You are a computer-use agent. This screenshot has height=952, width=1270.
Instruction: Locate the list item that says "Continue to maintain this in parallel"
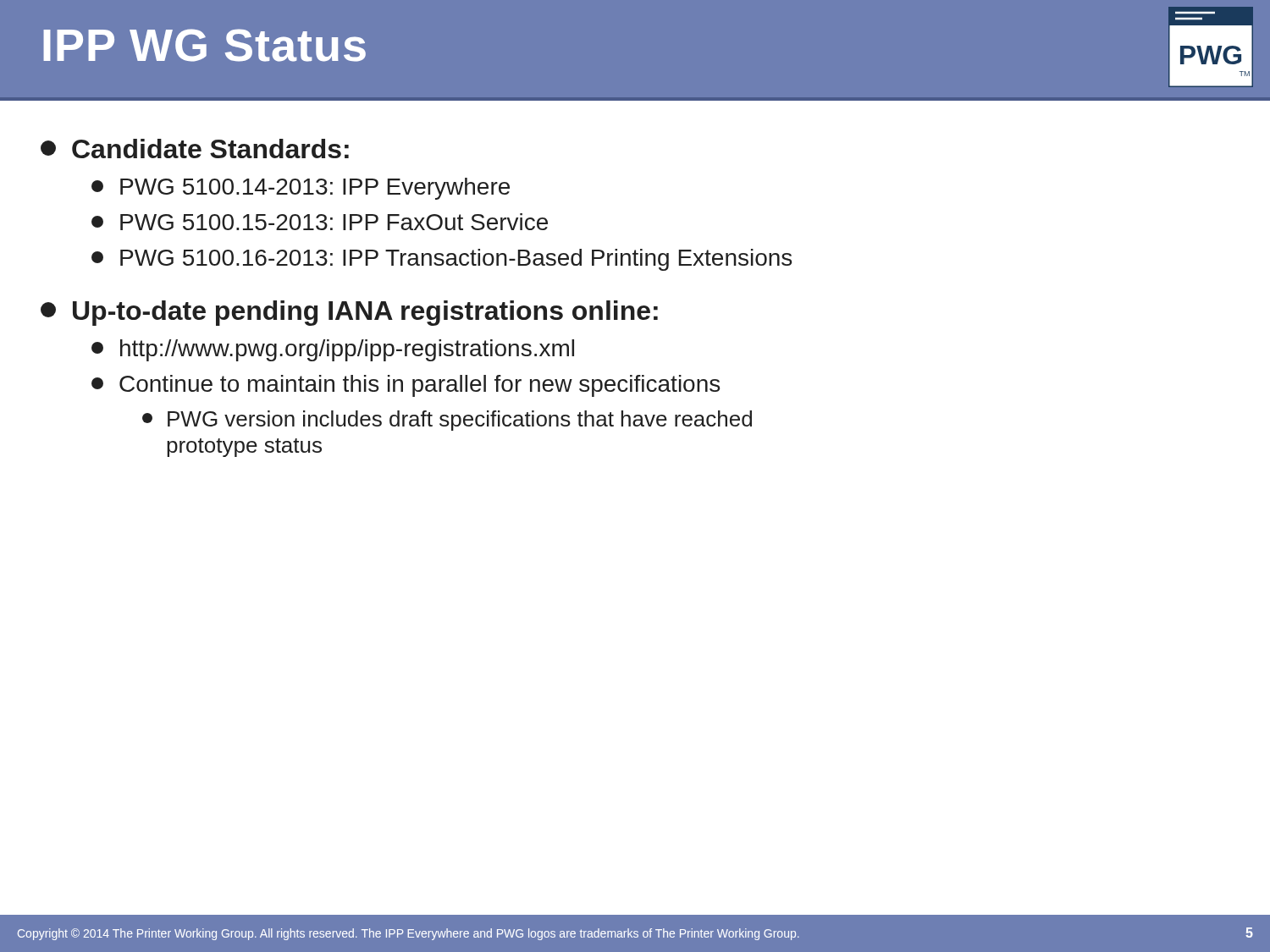coord(406,384)
